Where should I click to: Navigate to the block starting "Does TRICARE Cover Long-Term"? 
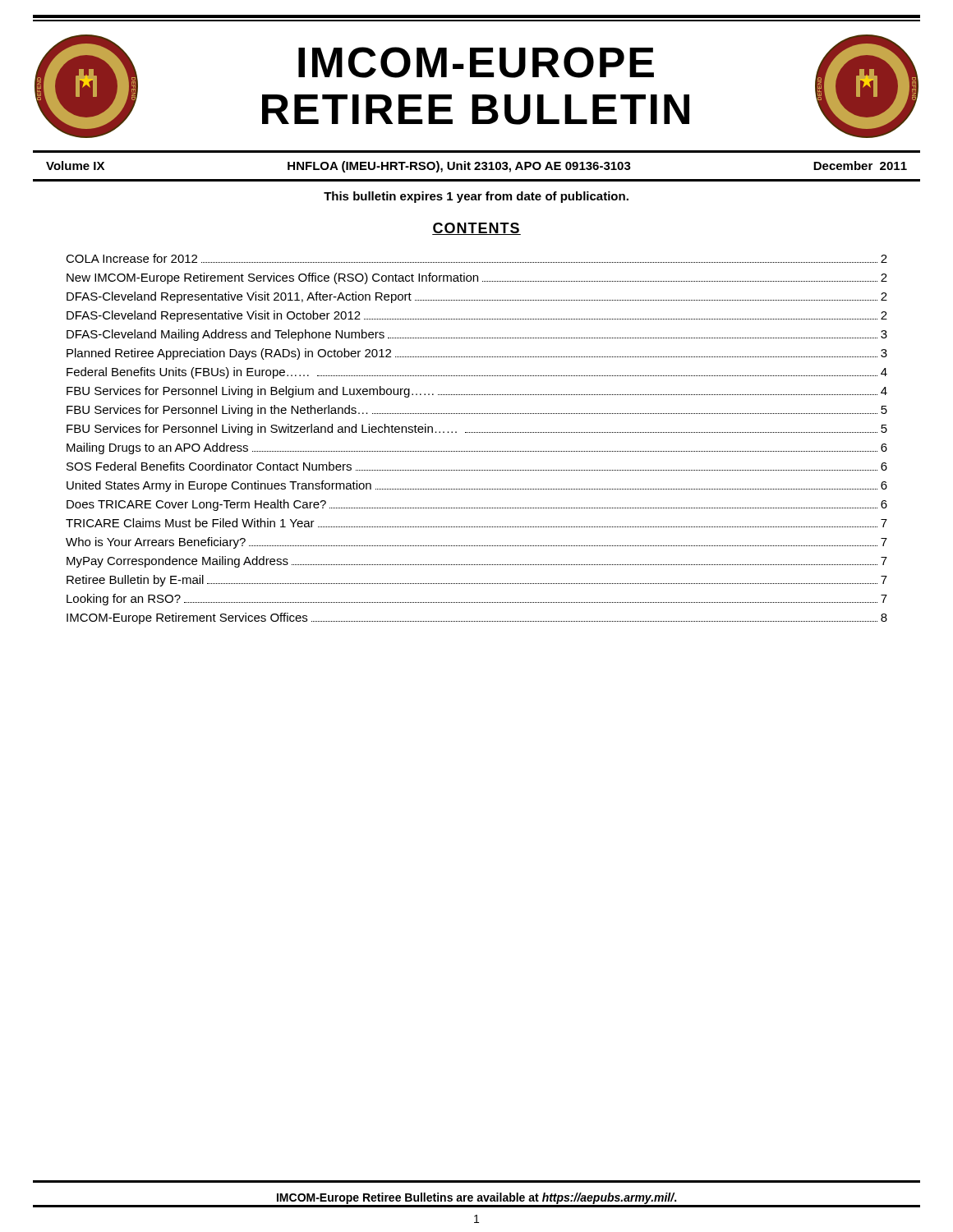coord(476,504)
